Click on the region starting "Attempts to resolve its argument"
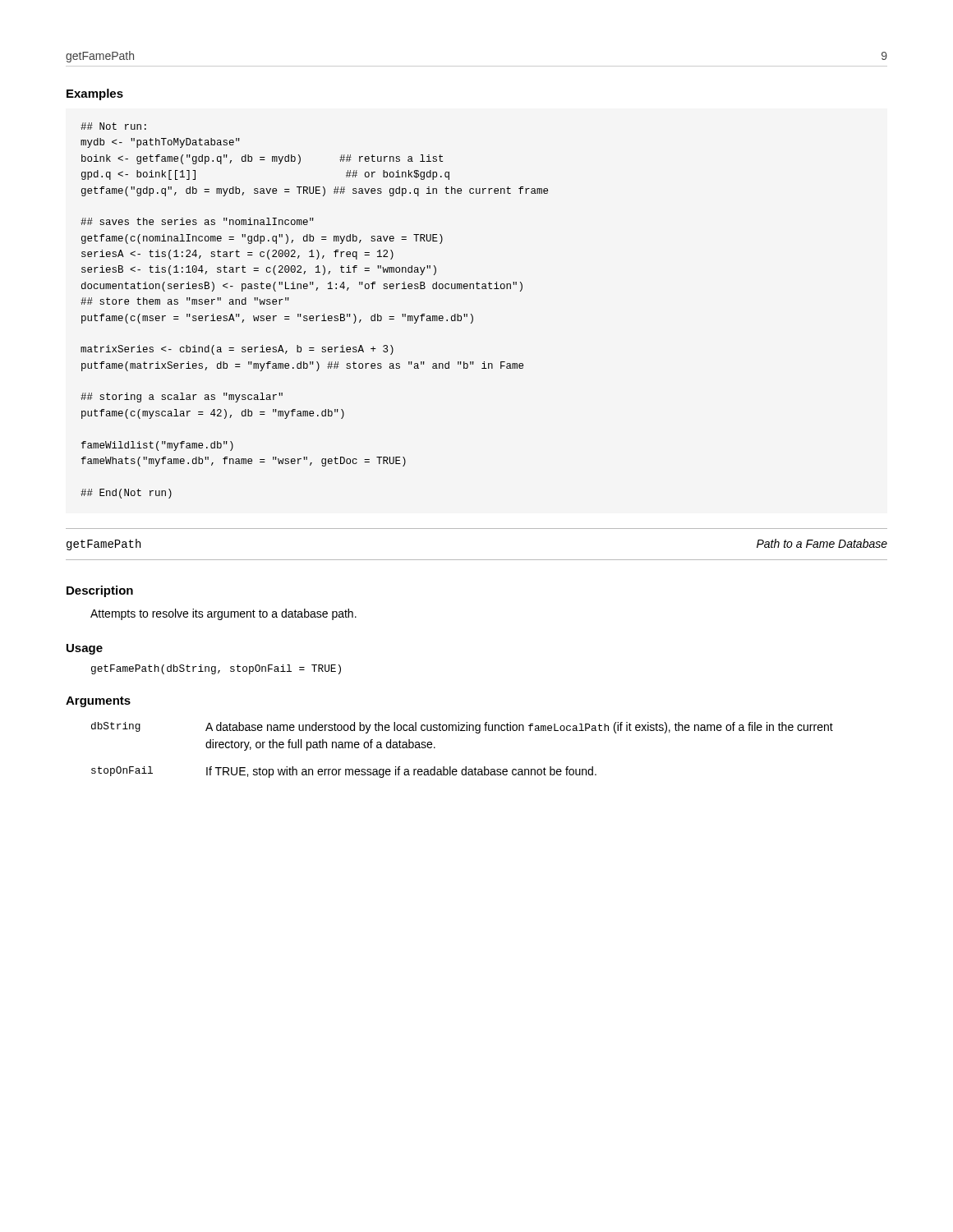Screen dimensions: 1232x953 [x=223, y=614]
